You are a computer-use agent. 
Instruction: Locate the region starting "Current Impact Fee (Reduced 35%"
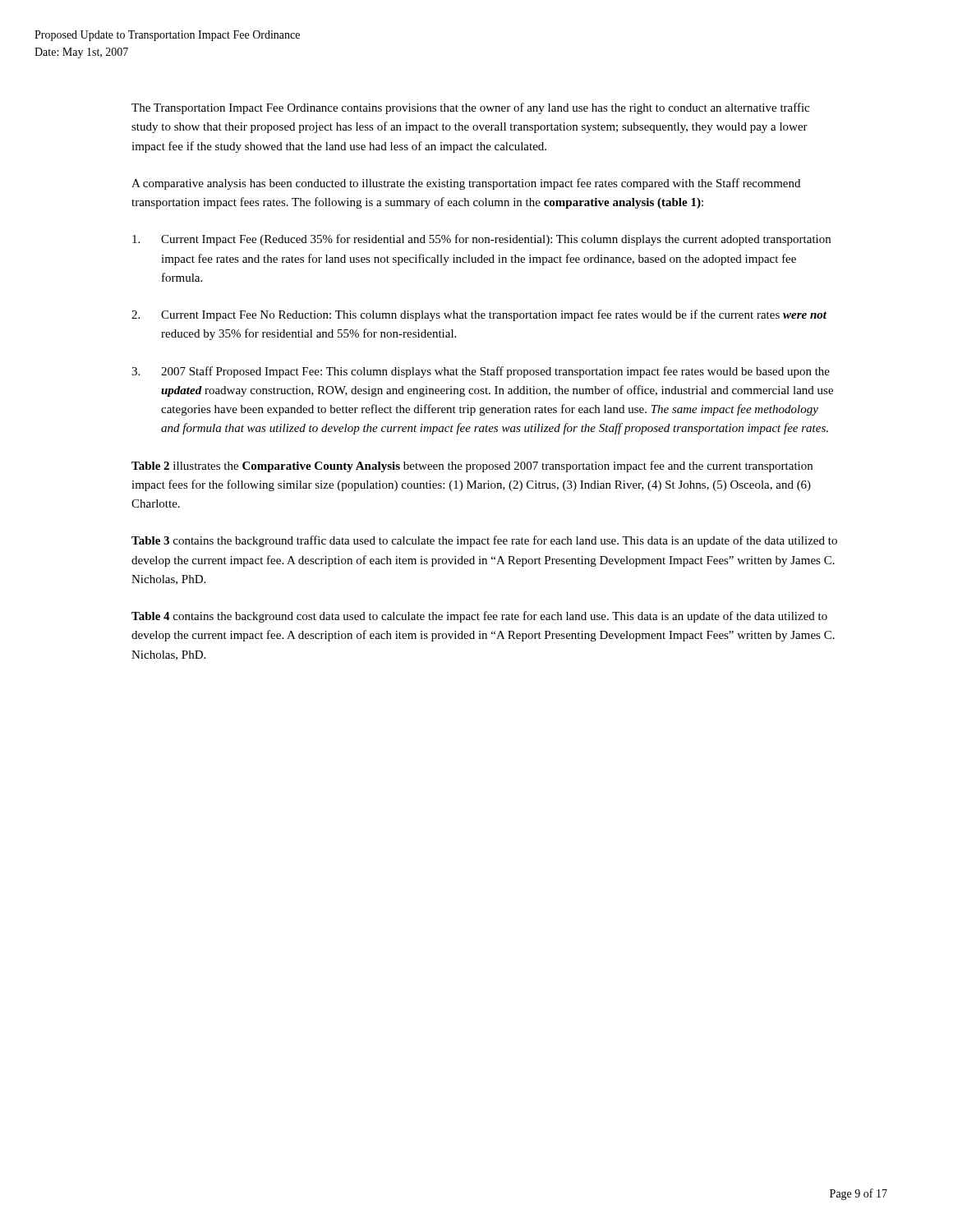coord(485,259)
